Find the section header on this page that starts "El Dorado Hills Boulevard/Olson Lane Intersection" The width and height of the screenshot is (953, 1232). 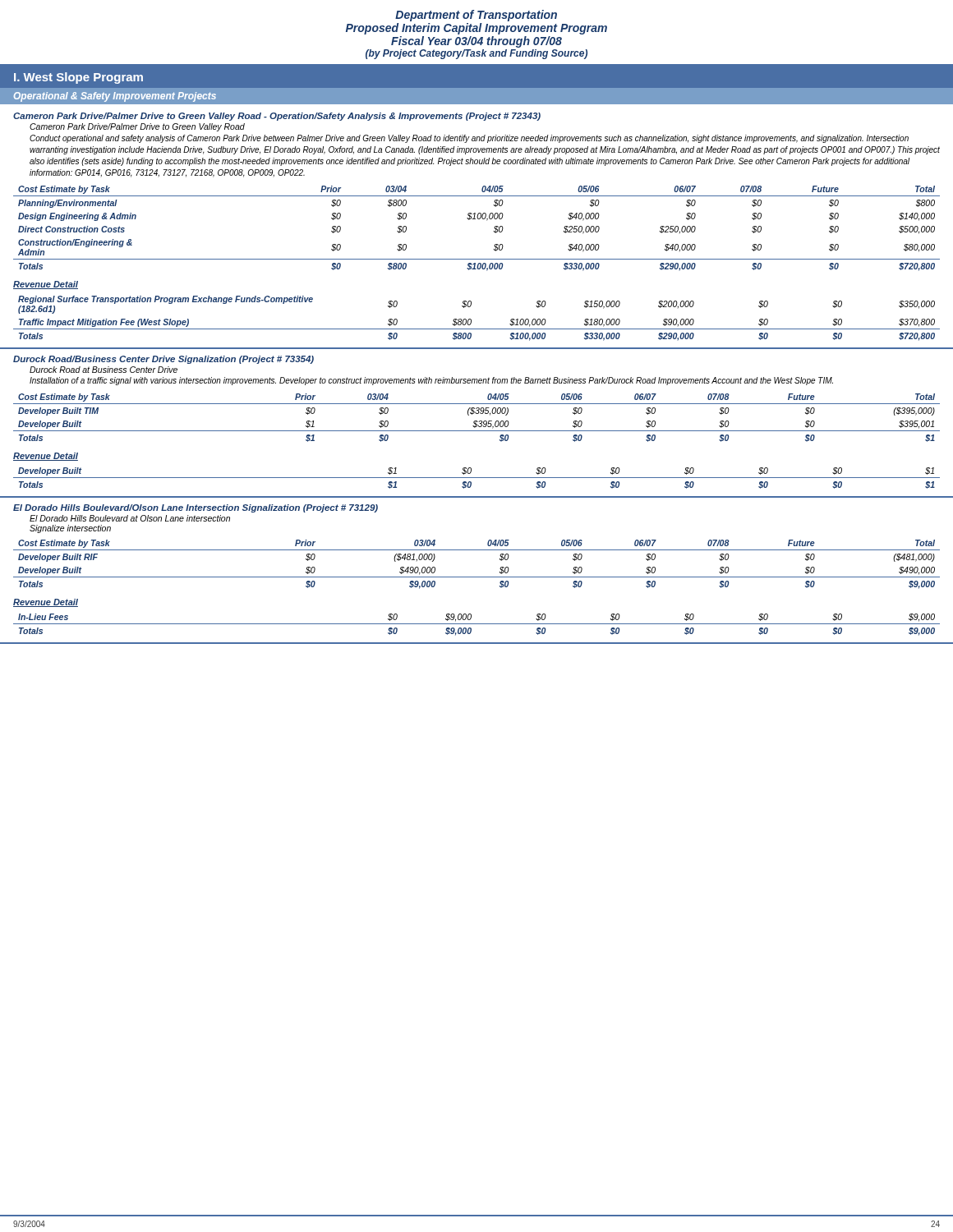click(x=196, y=508)
